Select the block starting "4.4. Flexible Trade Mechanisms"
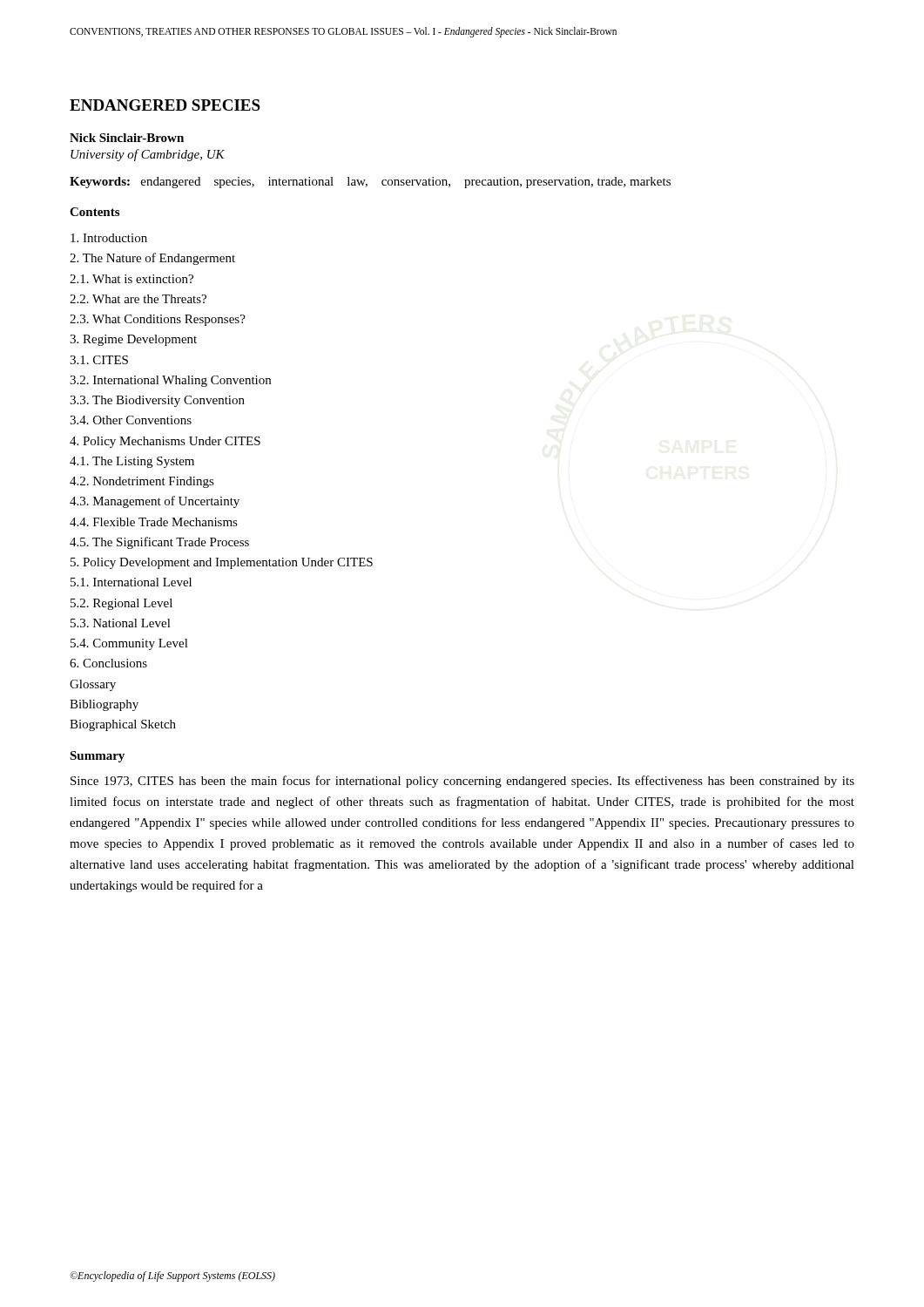 [x=154, y=521]
